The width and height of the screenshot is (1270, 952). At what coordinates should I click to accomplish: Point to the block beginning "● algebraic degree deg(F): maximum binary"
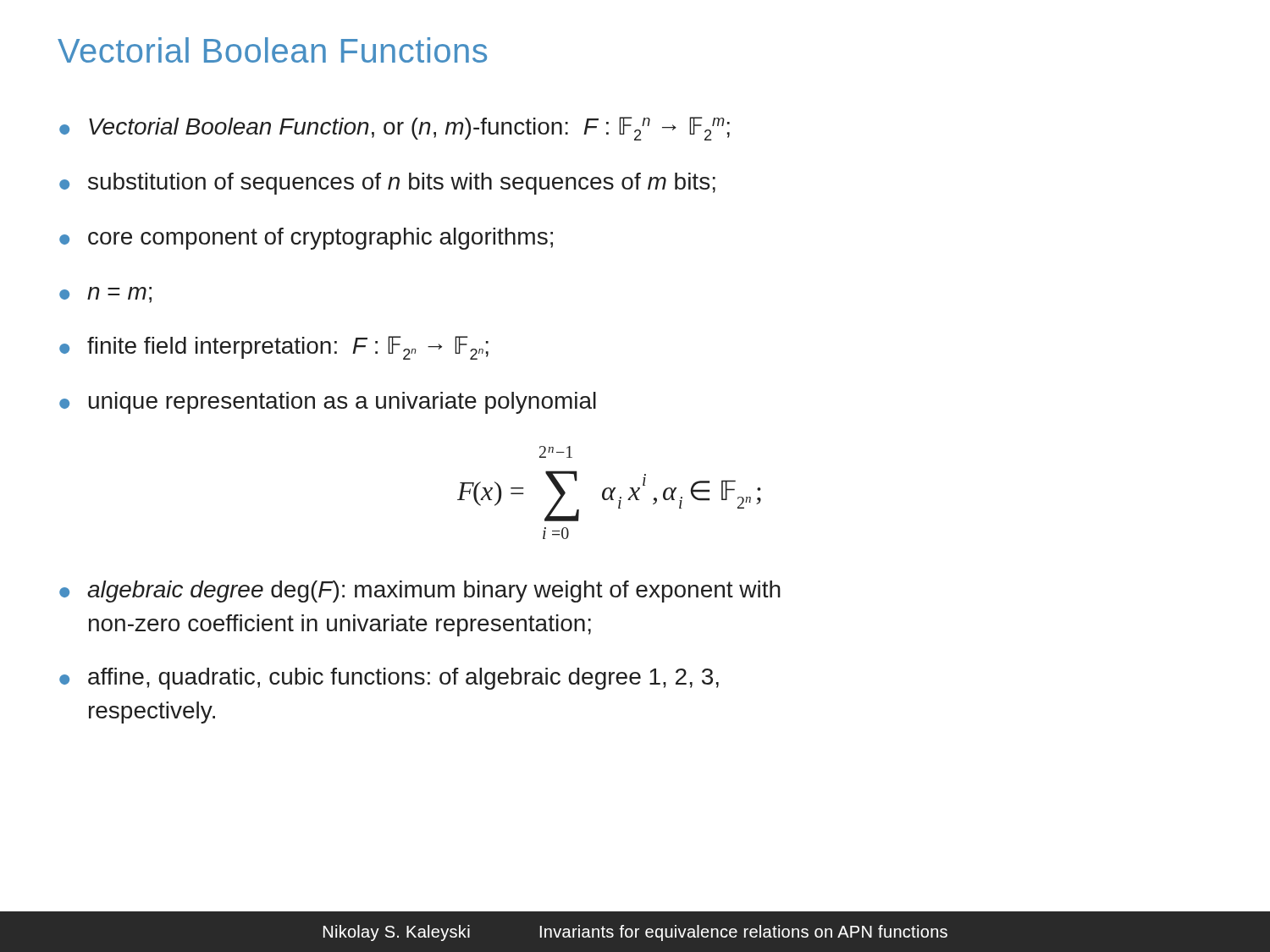coord(635,607)
